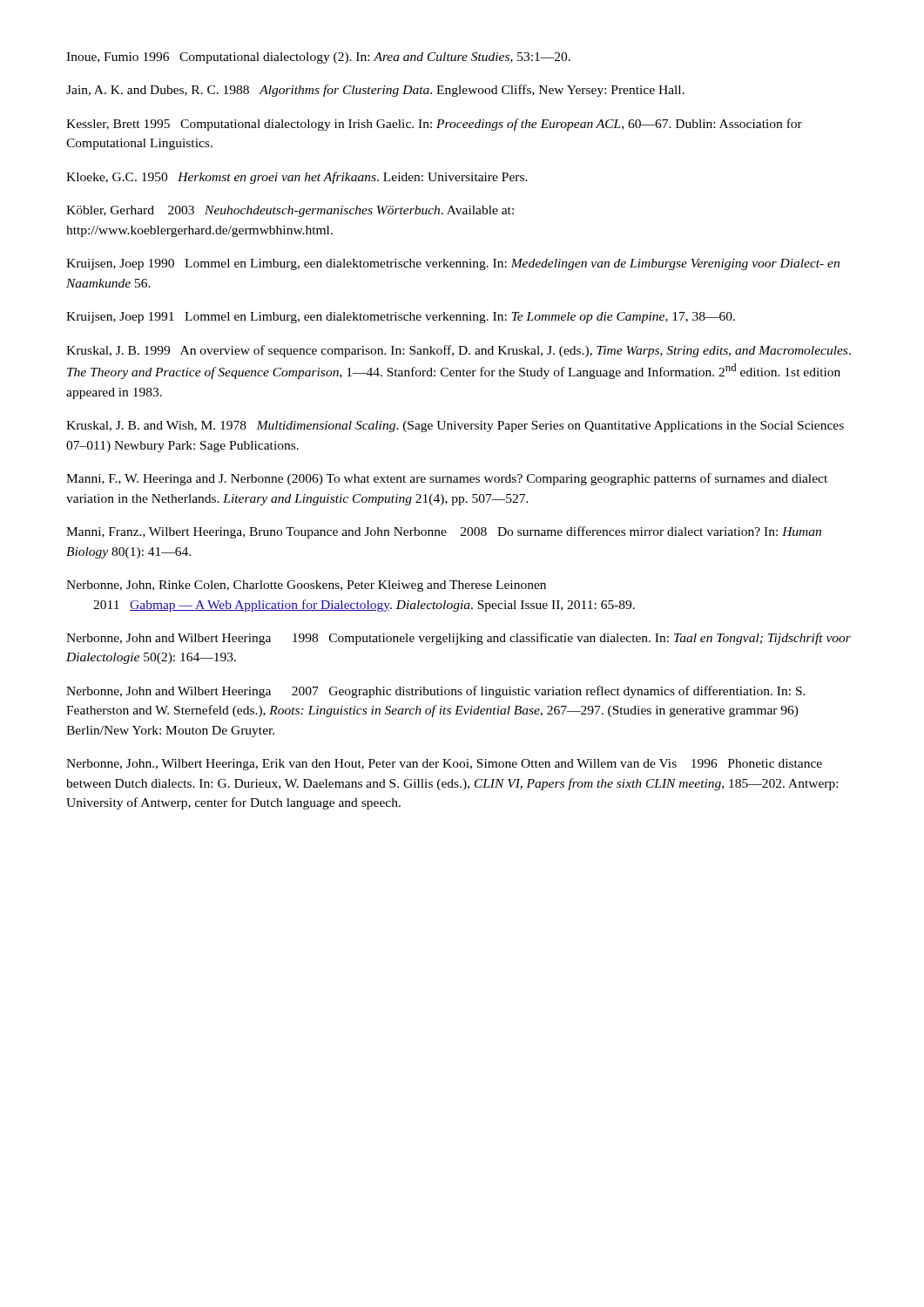Locate the list item with the text "Kruijsen, Joep 1991 Lommel en Limburg, een dialektometrische"
The image size is (924, 1307).
(401, 316)
